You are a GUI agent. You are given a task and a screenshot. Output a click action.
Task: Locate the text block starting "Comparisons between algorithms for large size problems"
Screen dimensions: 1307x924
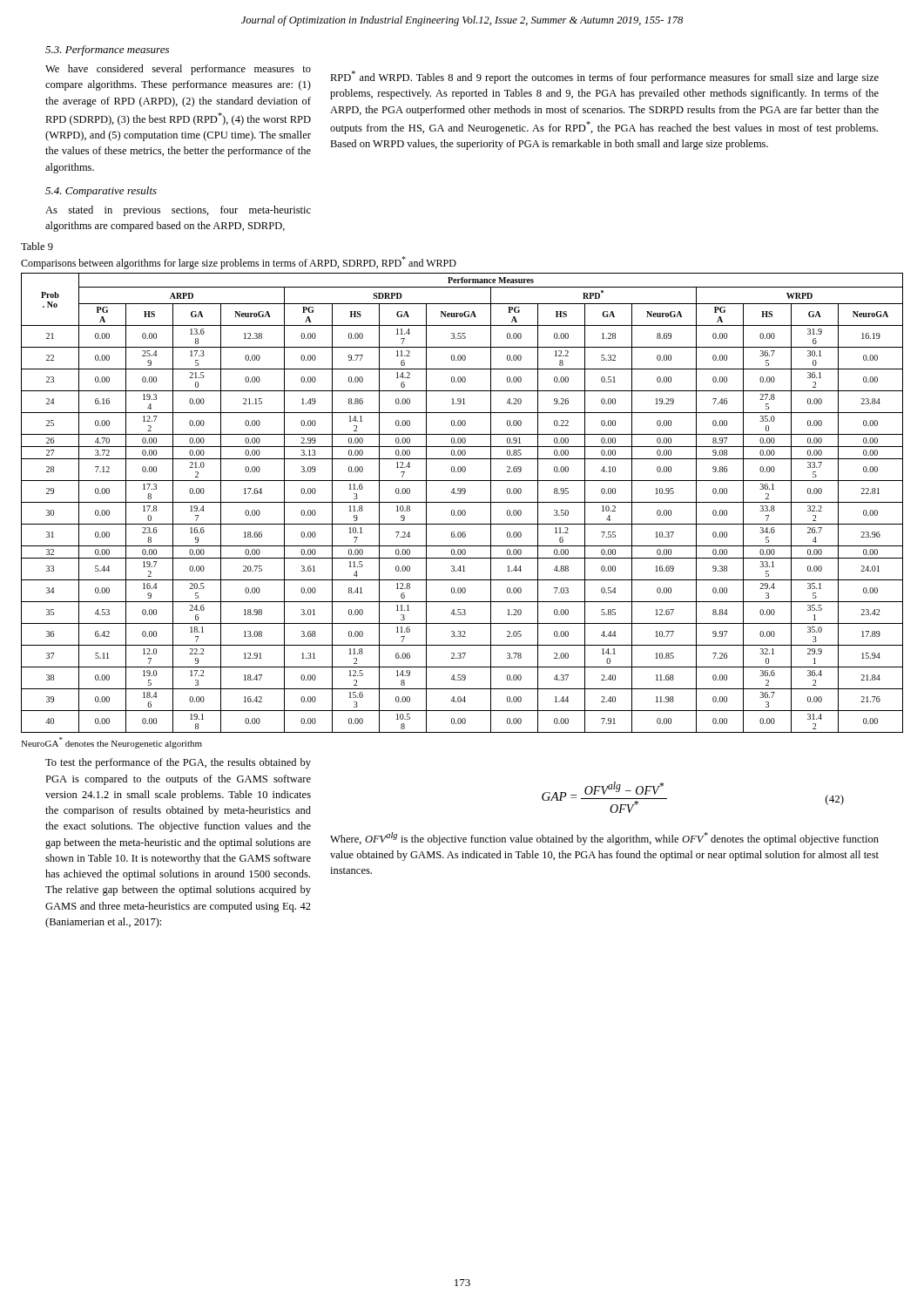click(x=239, y=262)
